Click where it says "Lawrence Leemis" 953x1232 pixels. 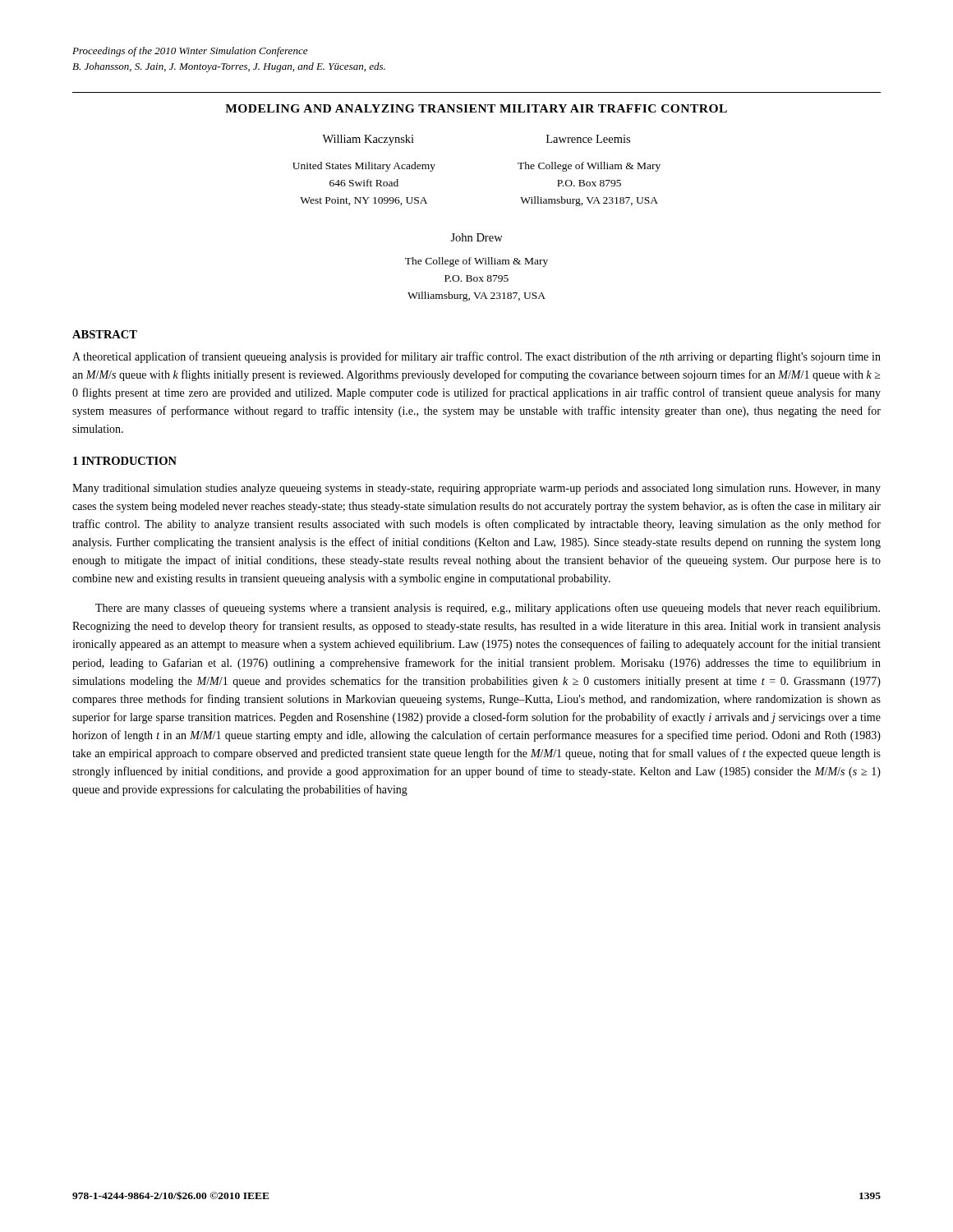588,139
